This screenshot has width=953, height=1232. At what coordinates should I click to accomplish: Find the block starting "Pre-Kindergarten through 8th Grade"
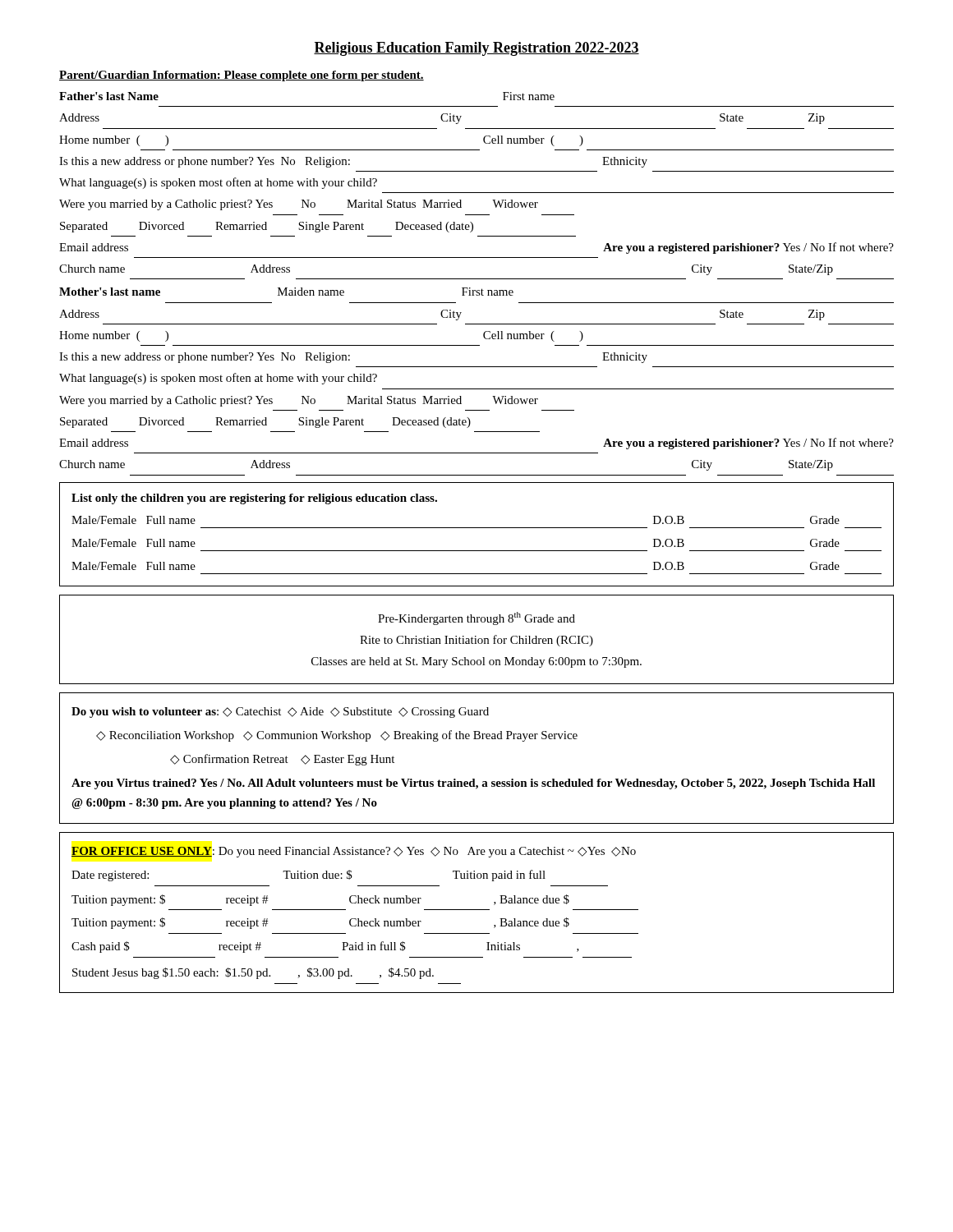point(476,639)
